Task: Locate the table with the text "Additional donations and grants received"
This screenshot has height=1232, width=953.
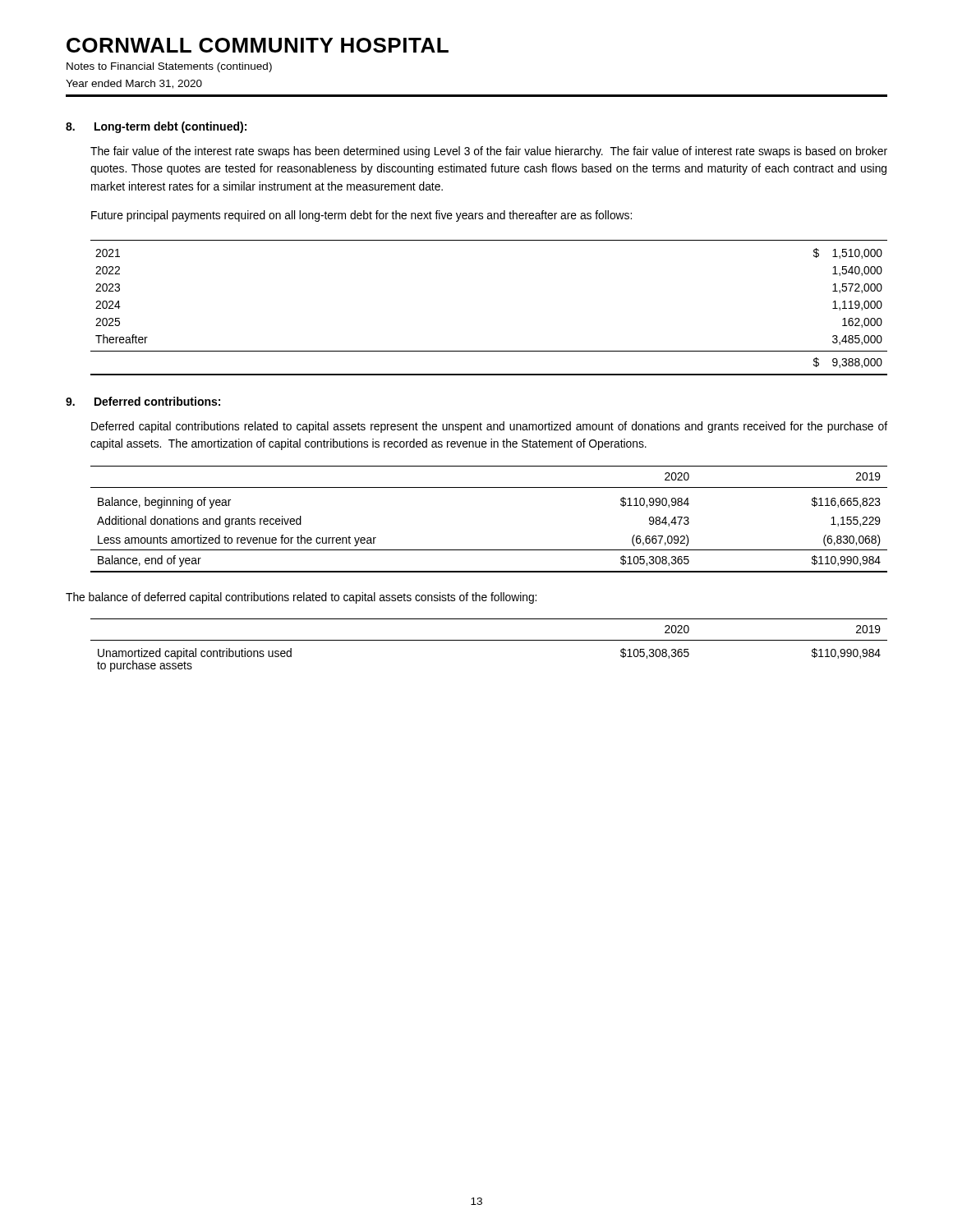Action: pos(489,519)
